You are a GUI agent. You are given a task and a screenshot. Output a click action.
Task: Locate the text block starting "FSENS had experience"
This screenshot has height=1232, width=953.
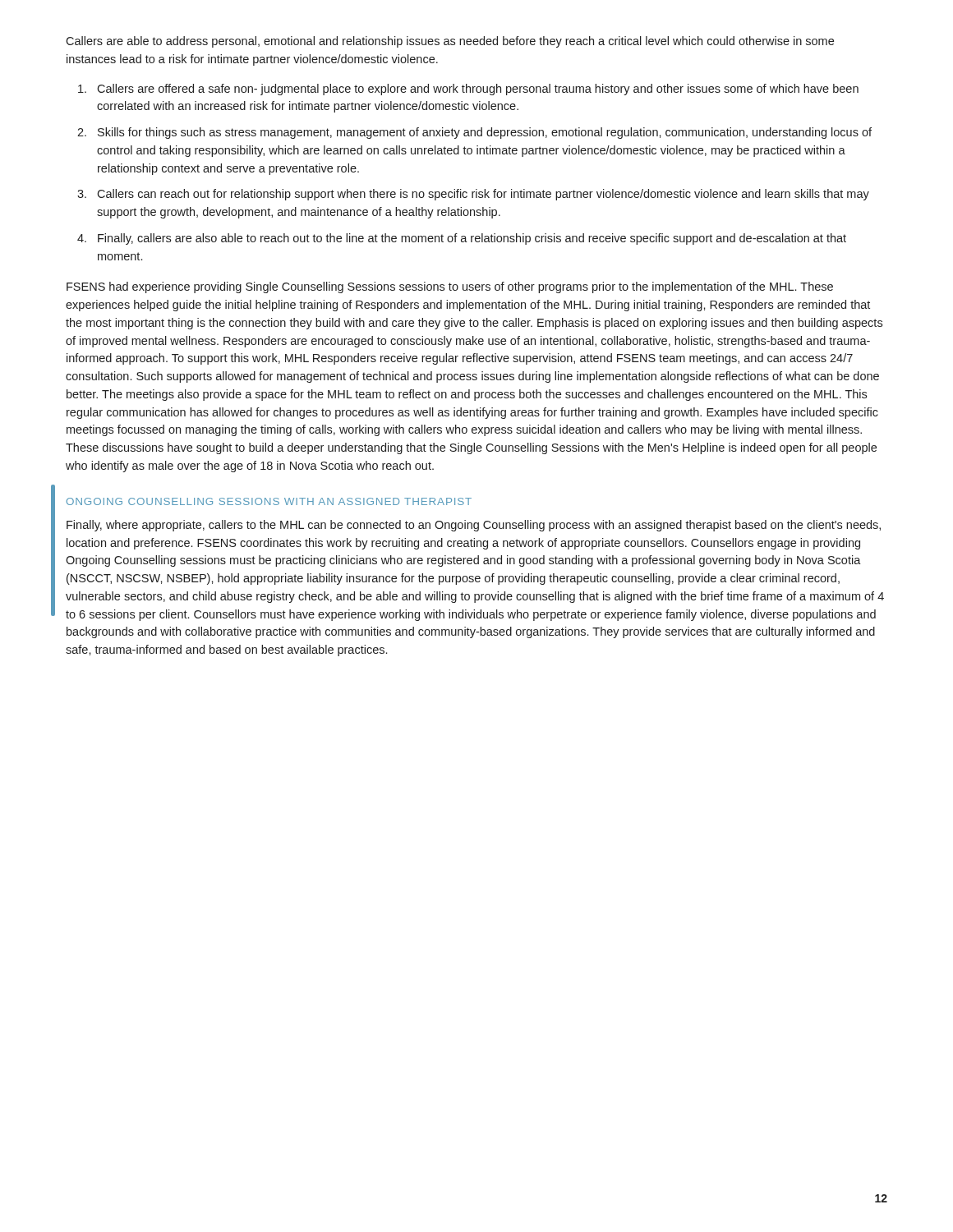pos(474,376)
